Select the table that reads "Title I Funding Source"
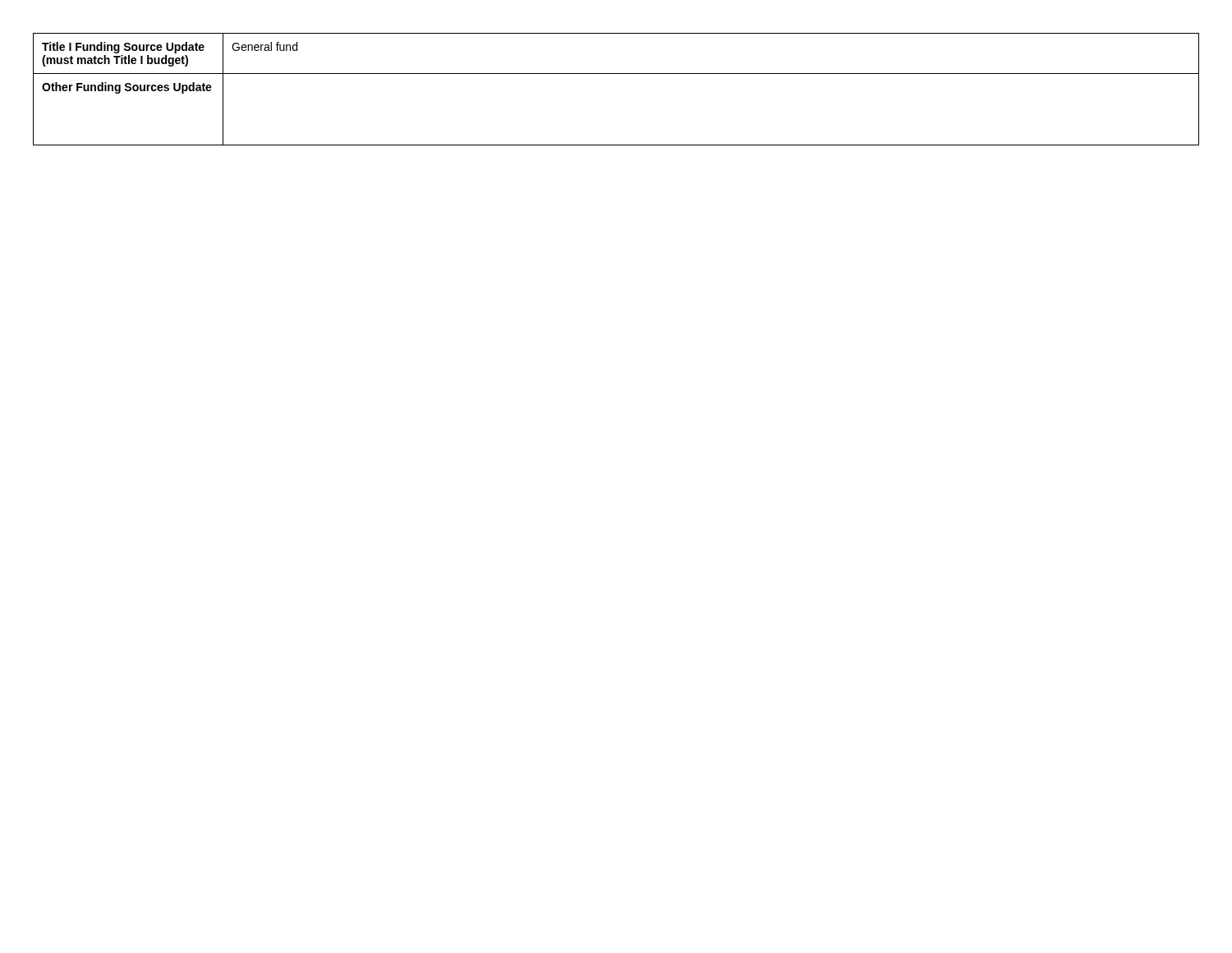Image resolution: width=1232 pixels, height=953 pixels. [x=616, y=89]
